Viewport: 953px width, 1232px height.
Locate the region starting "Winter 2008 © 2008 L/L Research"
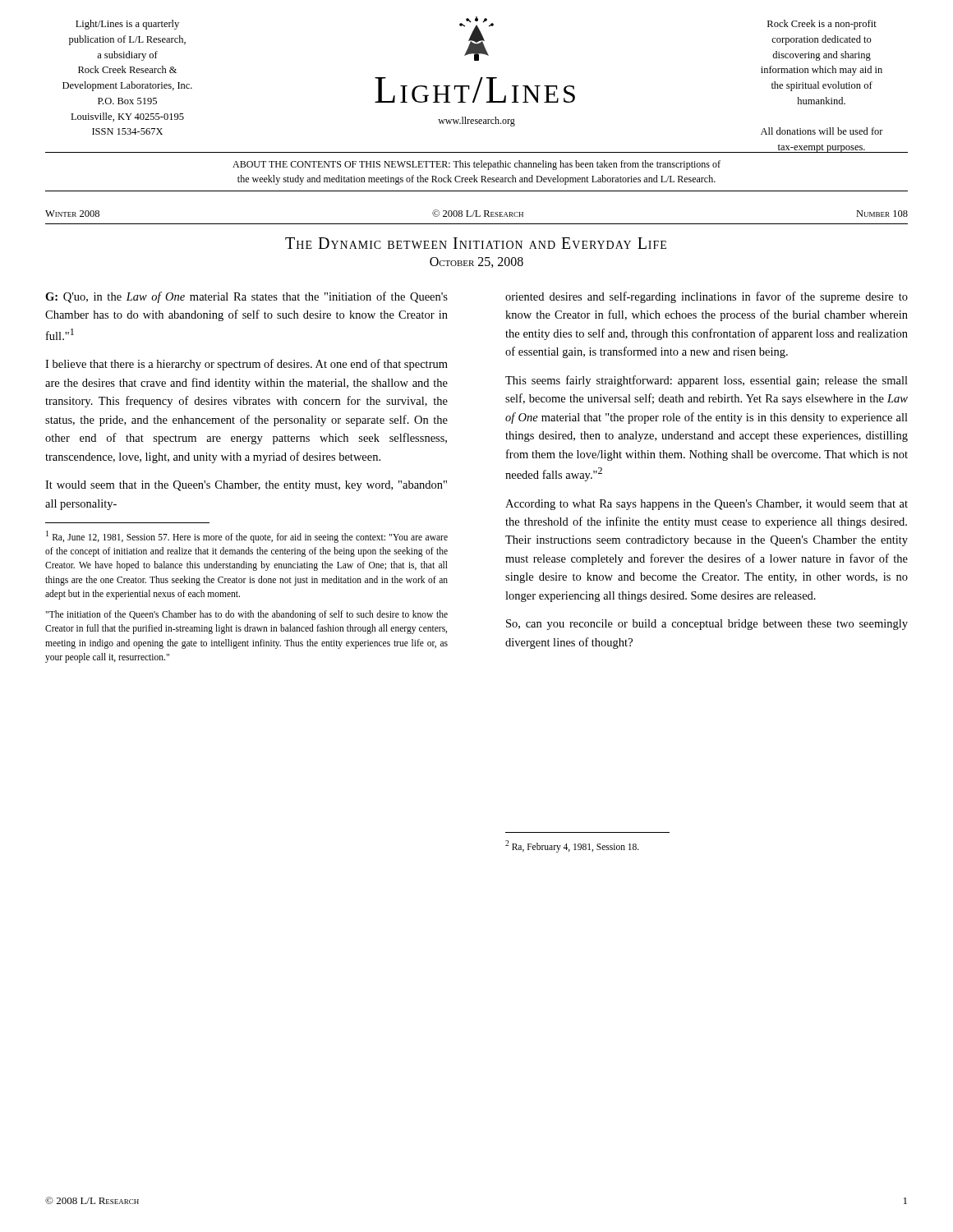point(476,214)
